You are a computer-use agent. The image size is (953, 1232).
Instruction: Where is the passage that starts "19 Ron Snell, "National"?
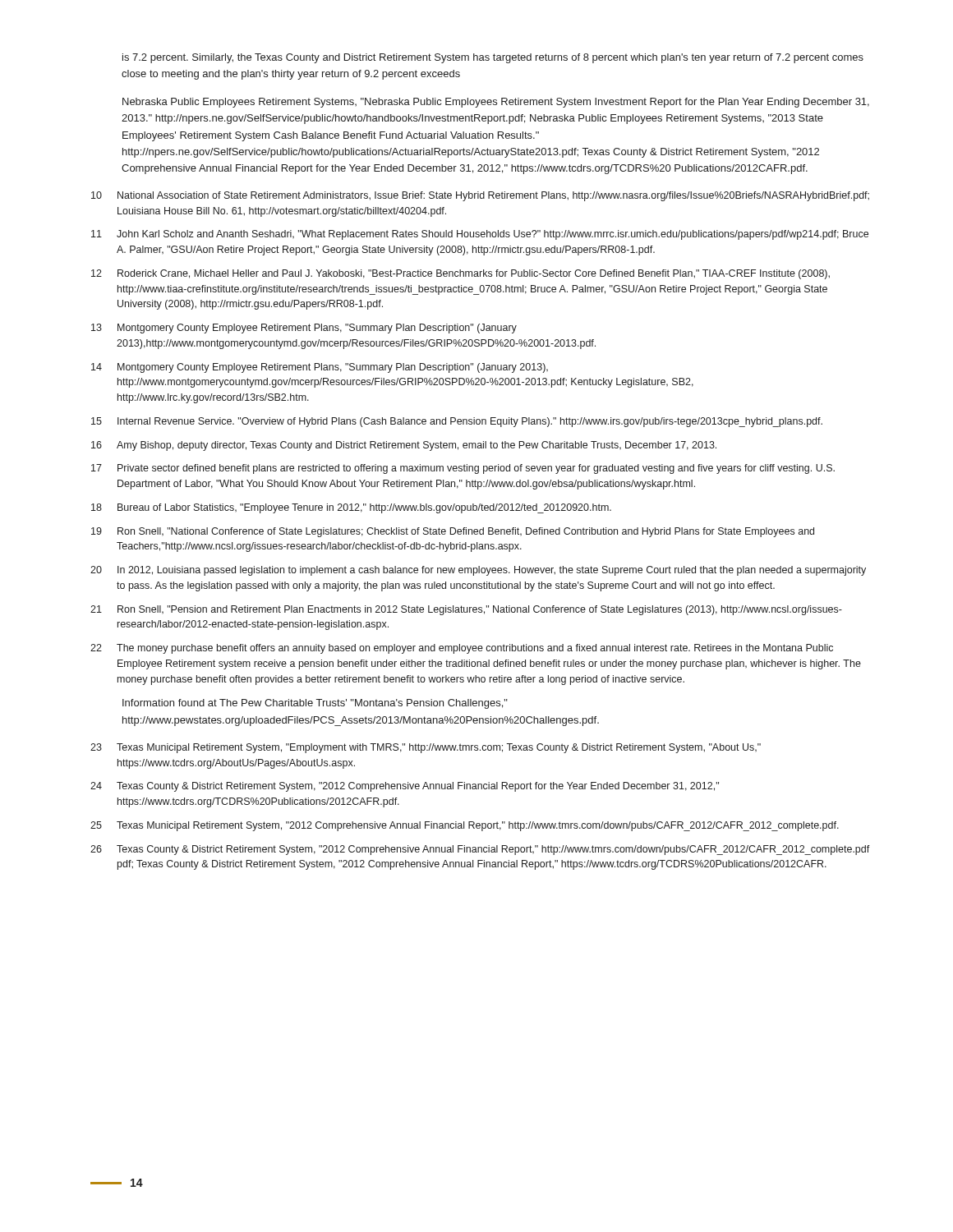481,539
